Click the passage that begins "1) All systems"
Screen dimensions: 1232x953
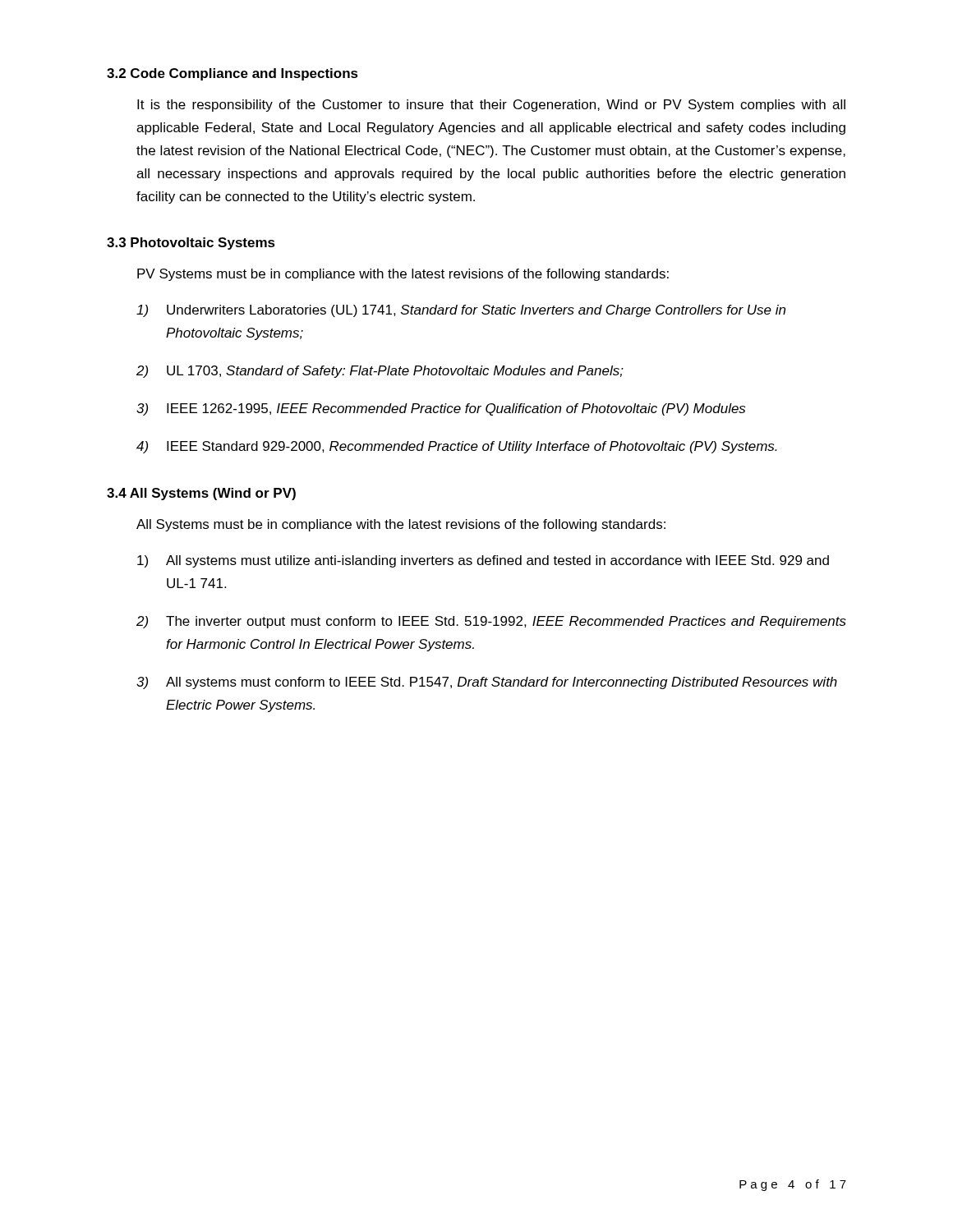[491, 572]
